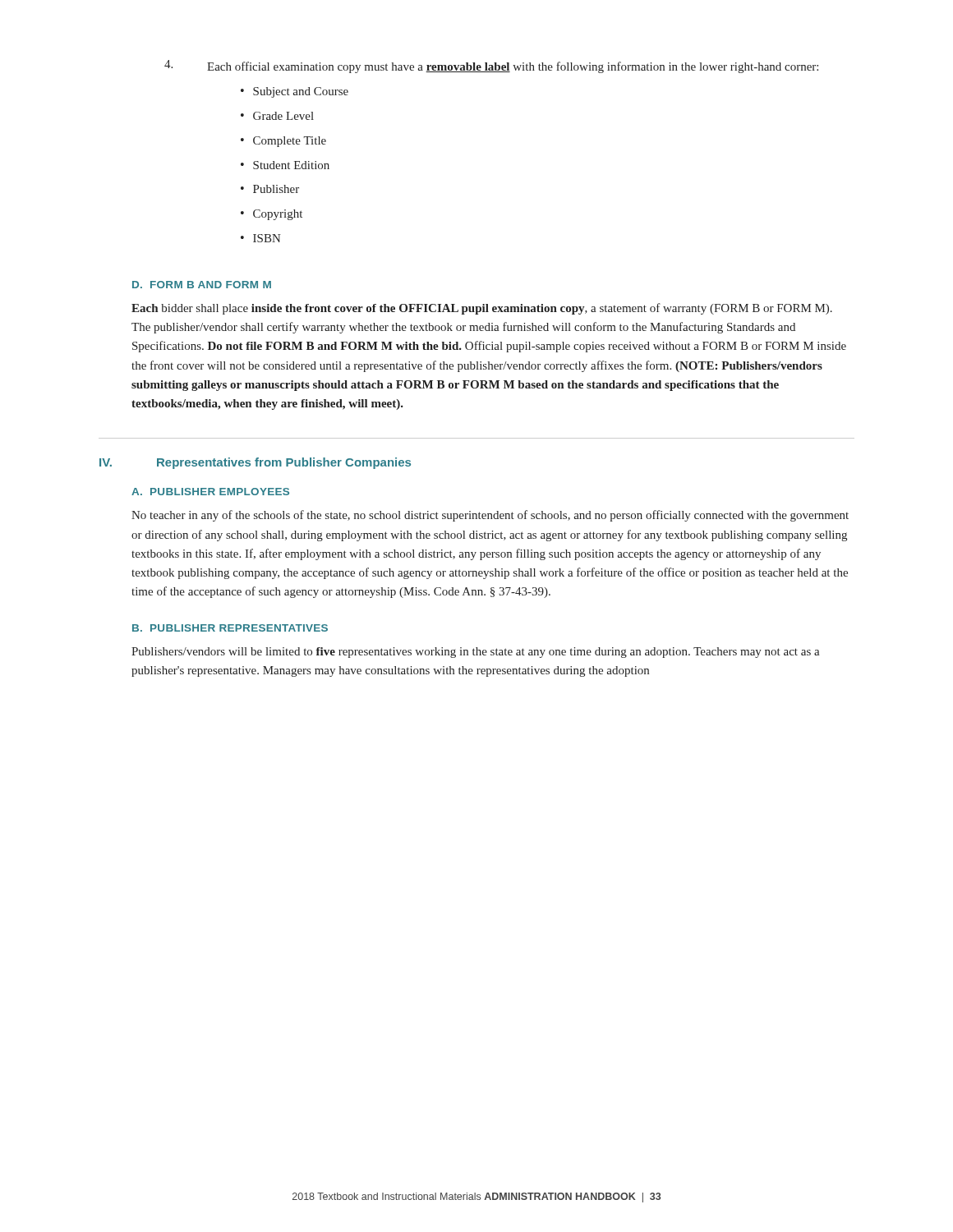This screenshot has width=953, height=1232.
Task: Click the passage that begins "No teacher in"
Action: [x=490, y=553]
